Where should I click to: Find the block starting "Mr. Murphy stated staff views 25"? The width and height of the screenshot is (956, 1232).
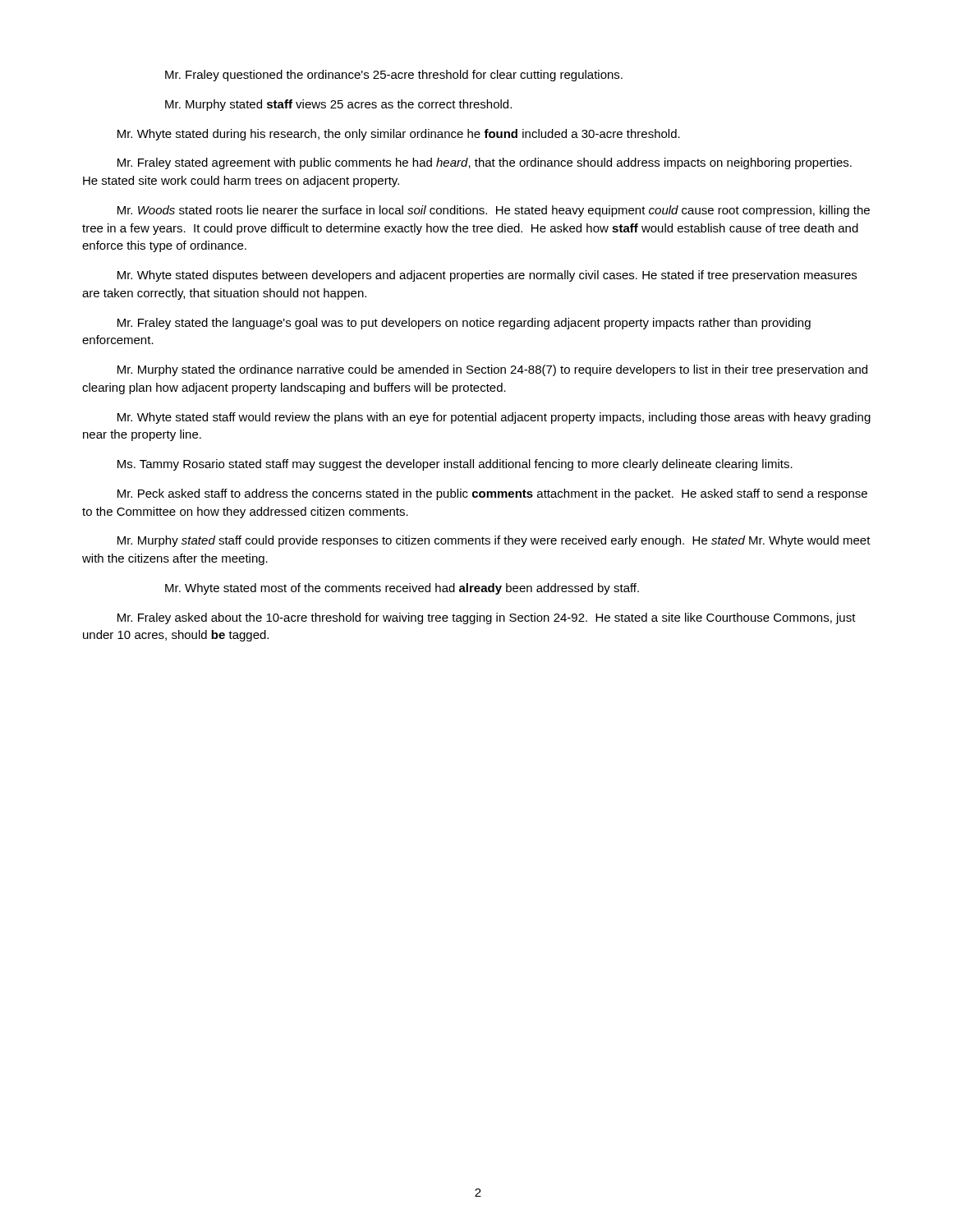[339, 104]
